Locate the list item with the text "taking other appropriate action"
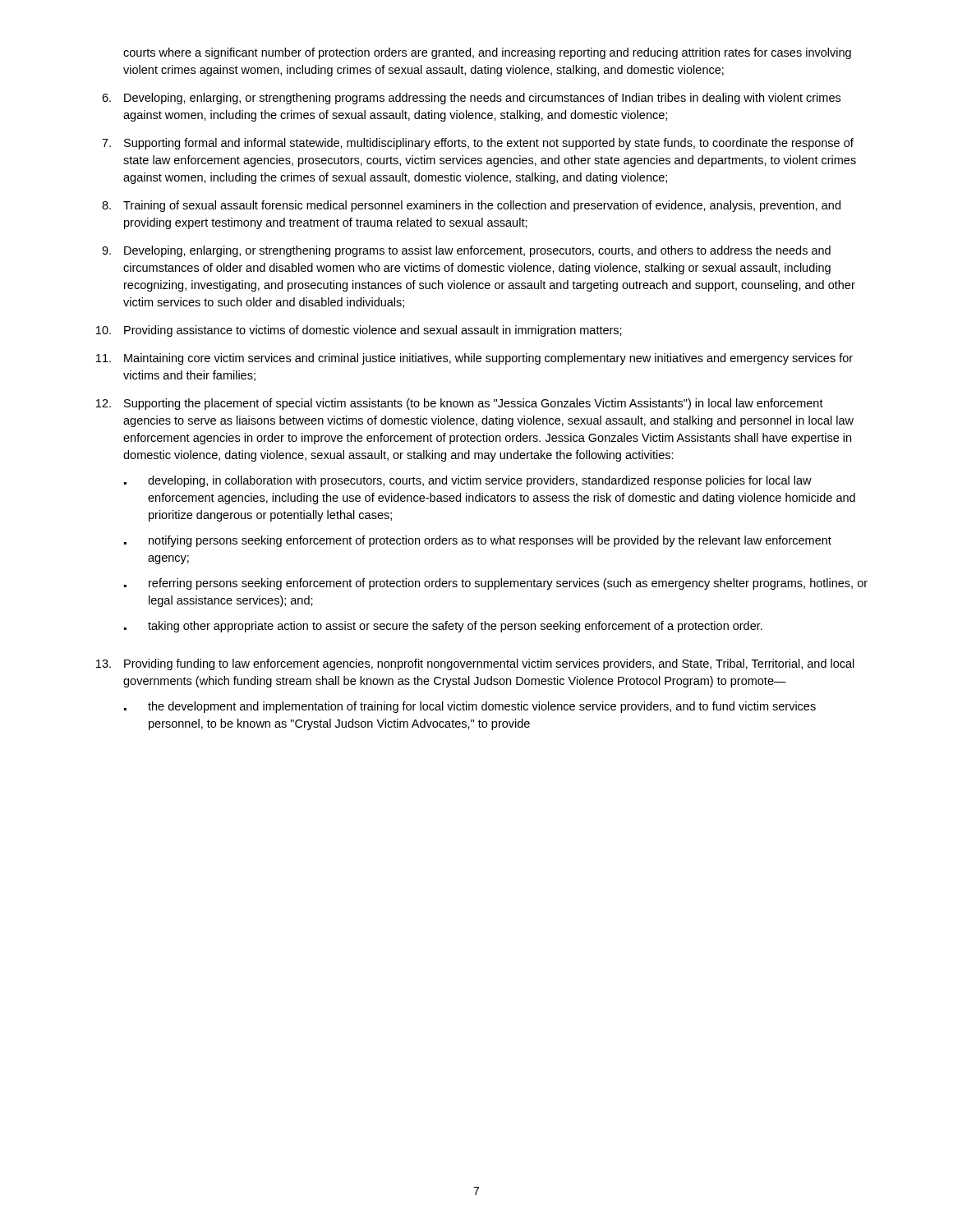 tap(497, 627)
